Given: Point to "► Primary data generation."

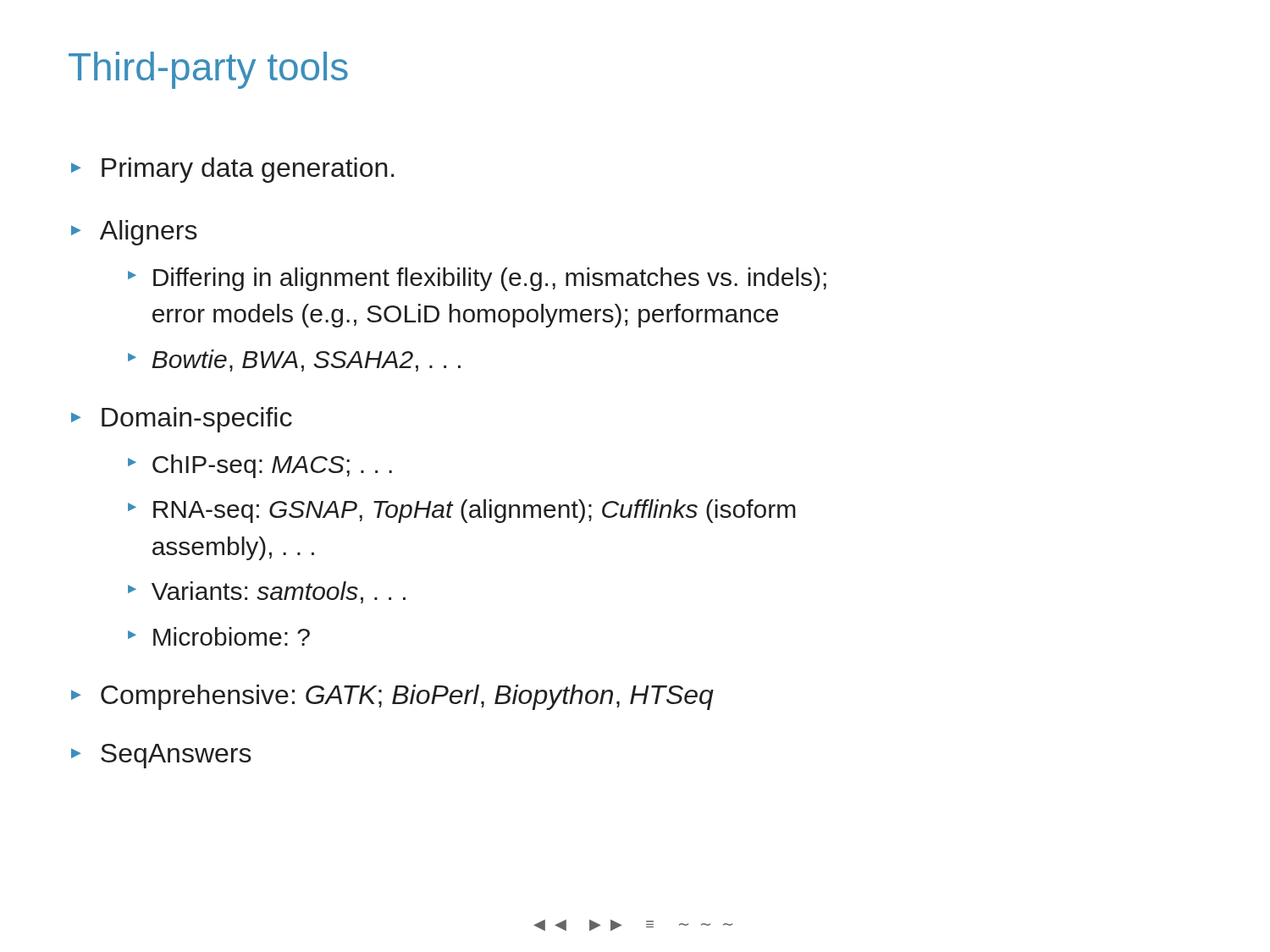Looking at the screenshot, I should (x=233, y=170).
